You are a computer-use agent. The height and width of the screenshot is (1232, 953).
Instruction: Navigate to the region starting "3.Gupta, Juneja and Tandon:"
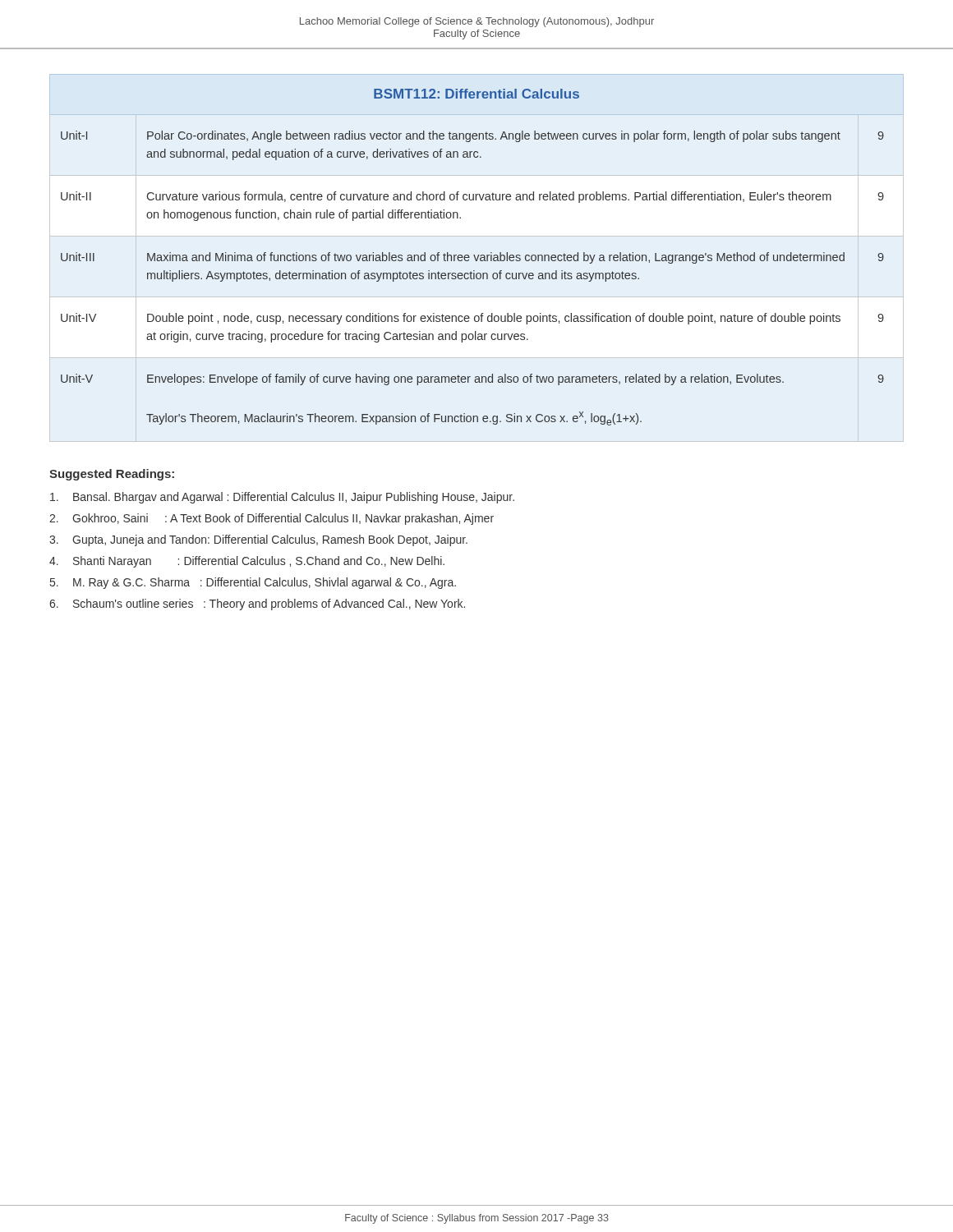pyautogui.click(x=259, y=540)
